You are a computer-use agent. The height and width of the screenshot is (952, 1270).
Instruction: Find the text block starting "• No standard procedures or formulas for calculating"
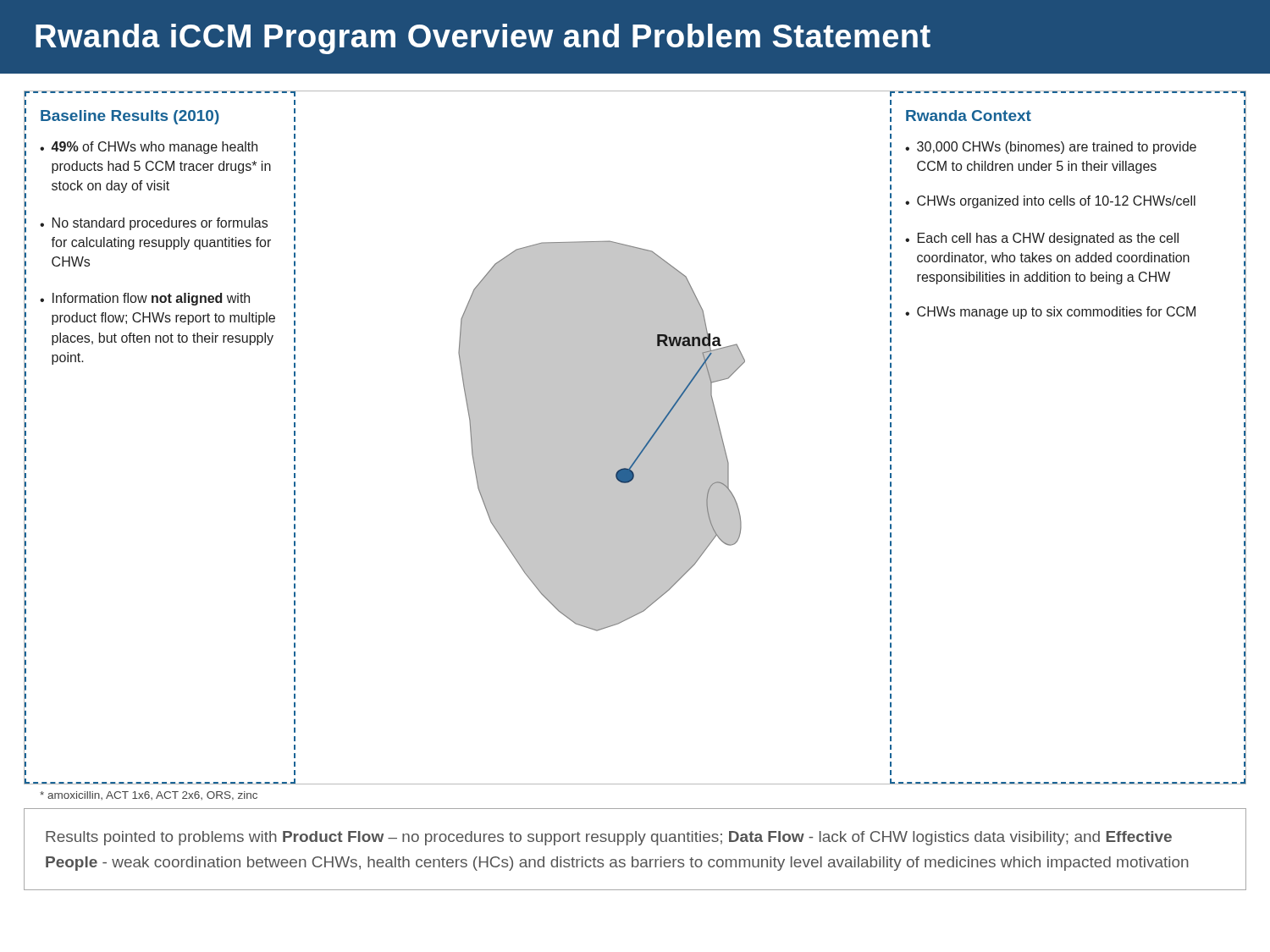160,242
